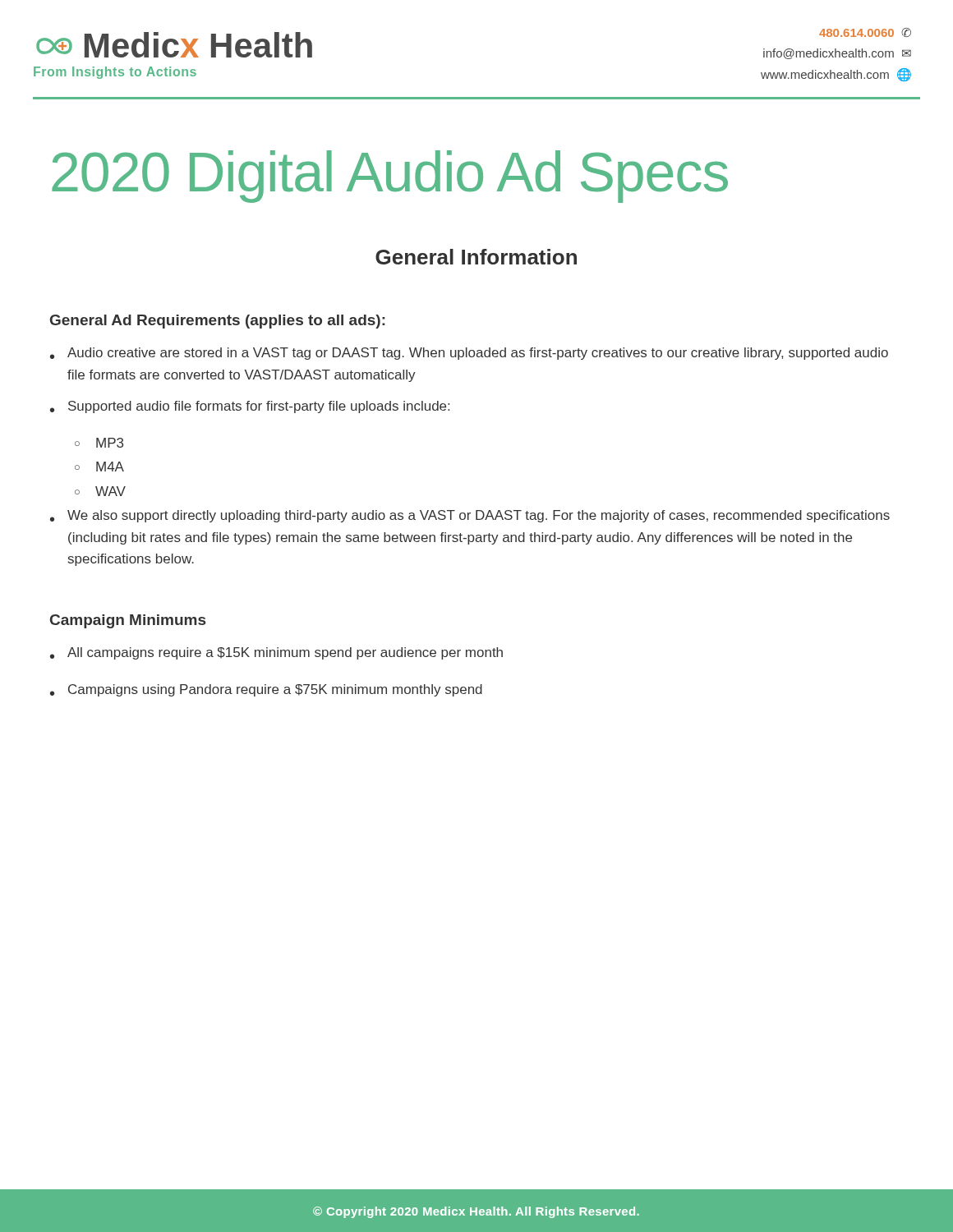Point to "General Information"

(476, 258)
